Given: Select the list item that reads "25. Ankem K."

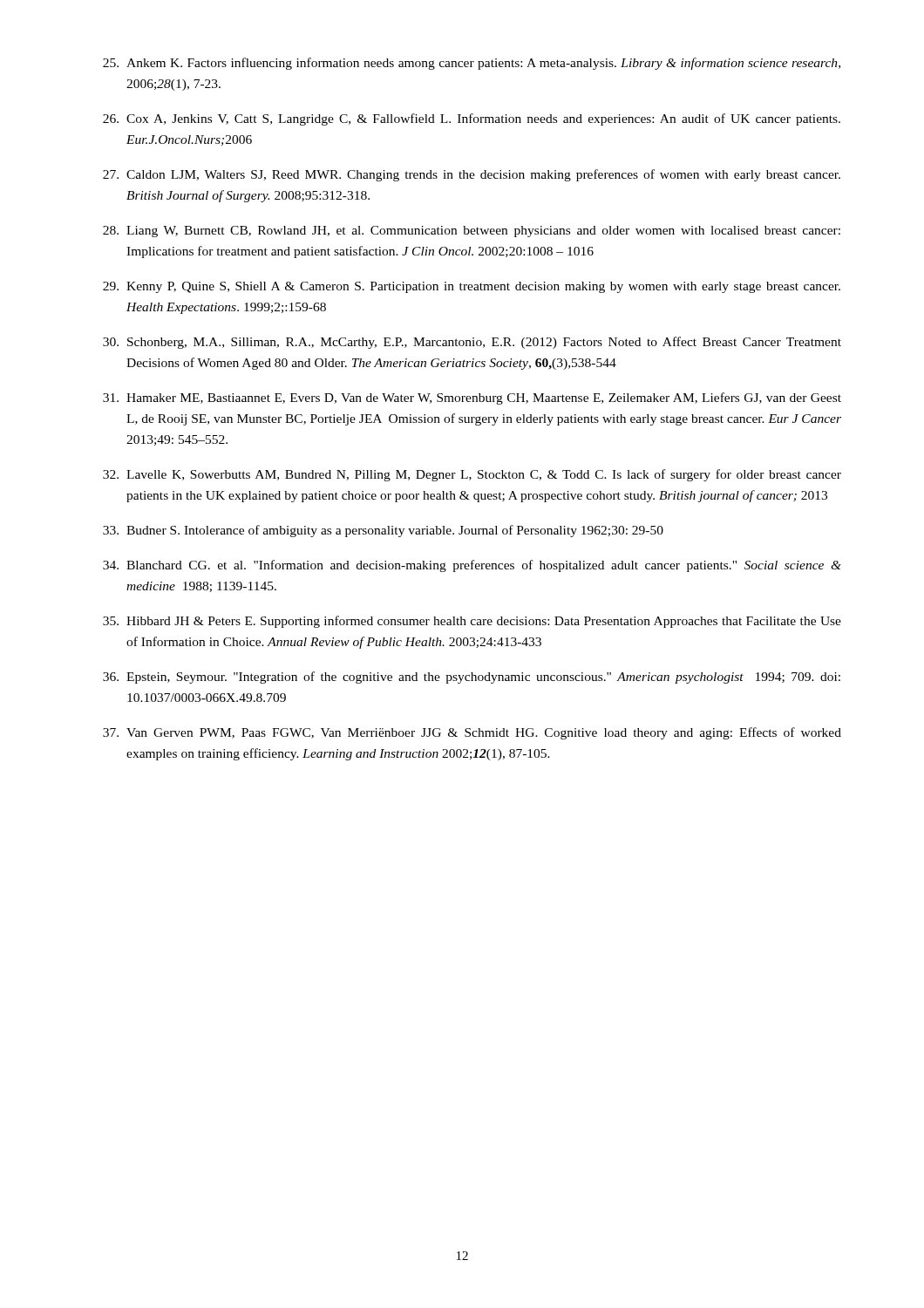Looking at the screenshot, I should [462, 73].
